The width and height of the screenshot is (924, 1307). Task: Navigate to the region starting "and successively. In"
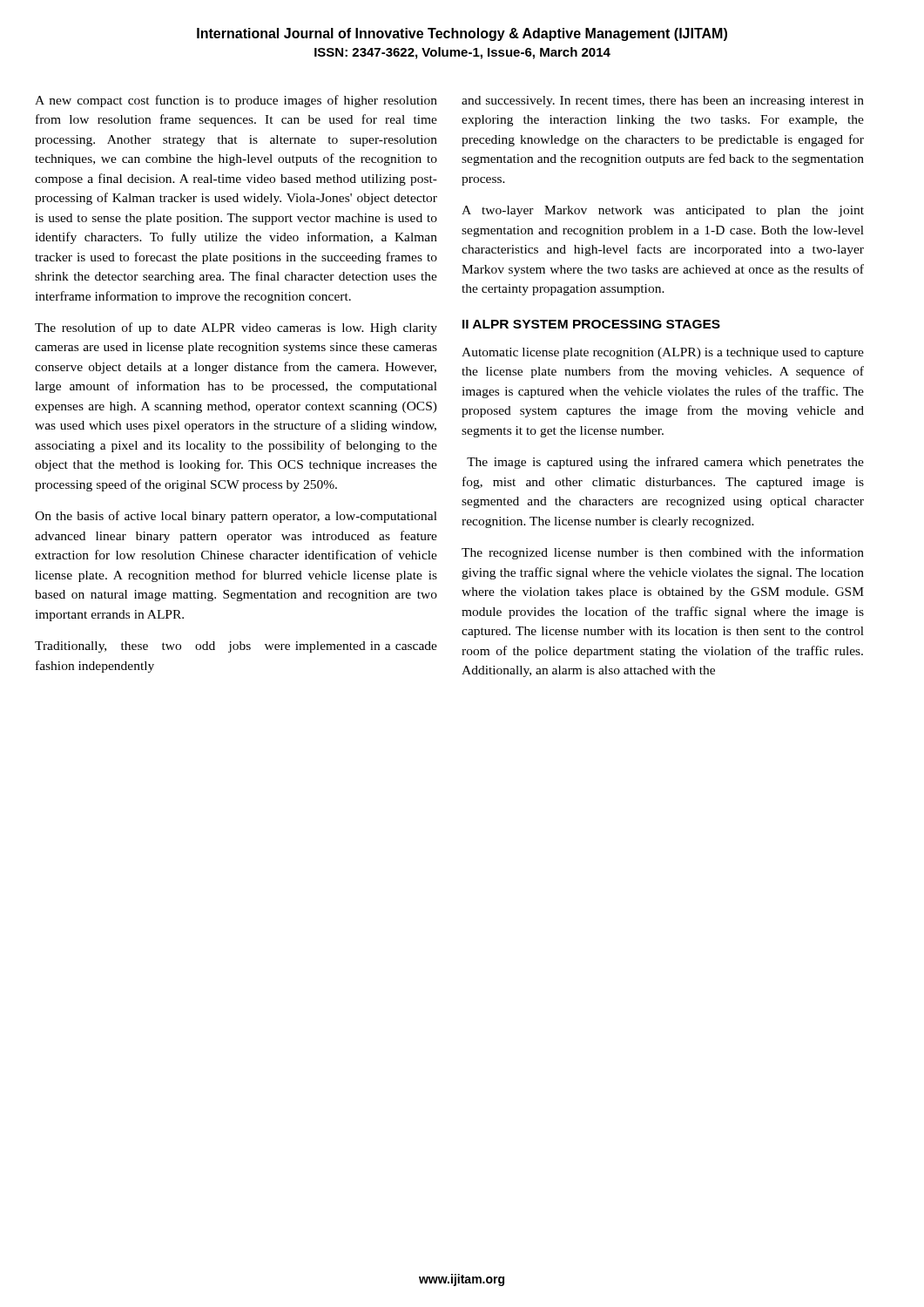[x=663, y=139]
